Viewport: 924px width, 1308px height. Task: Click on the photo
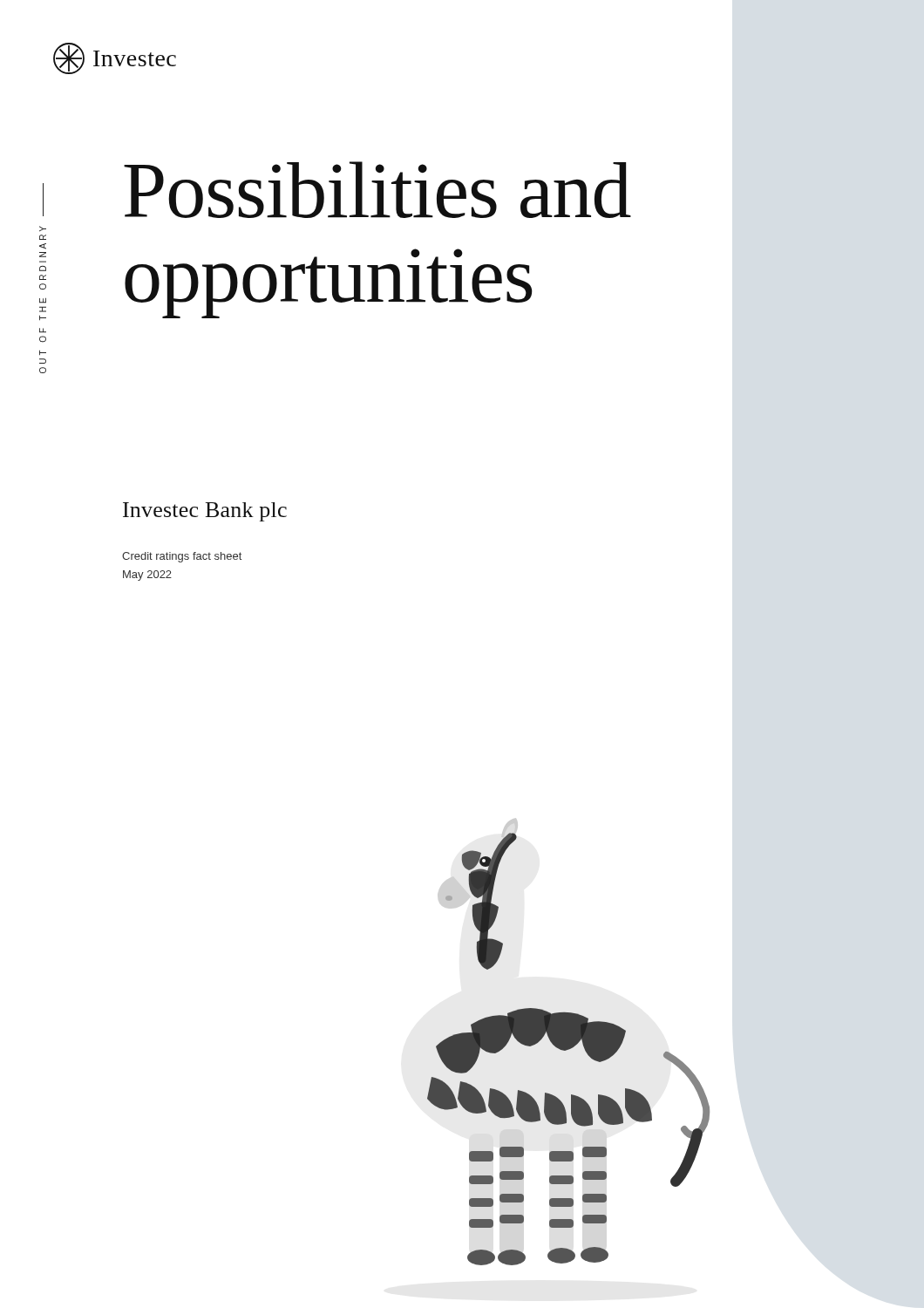[x=549, y=1012]
